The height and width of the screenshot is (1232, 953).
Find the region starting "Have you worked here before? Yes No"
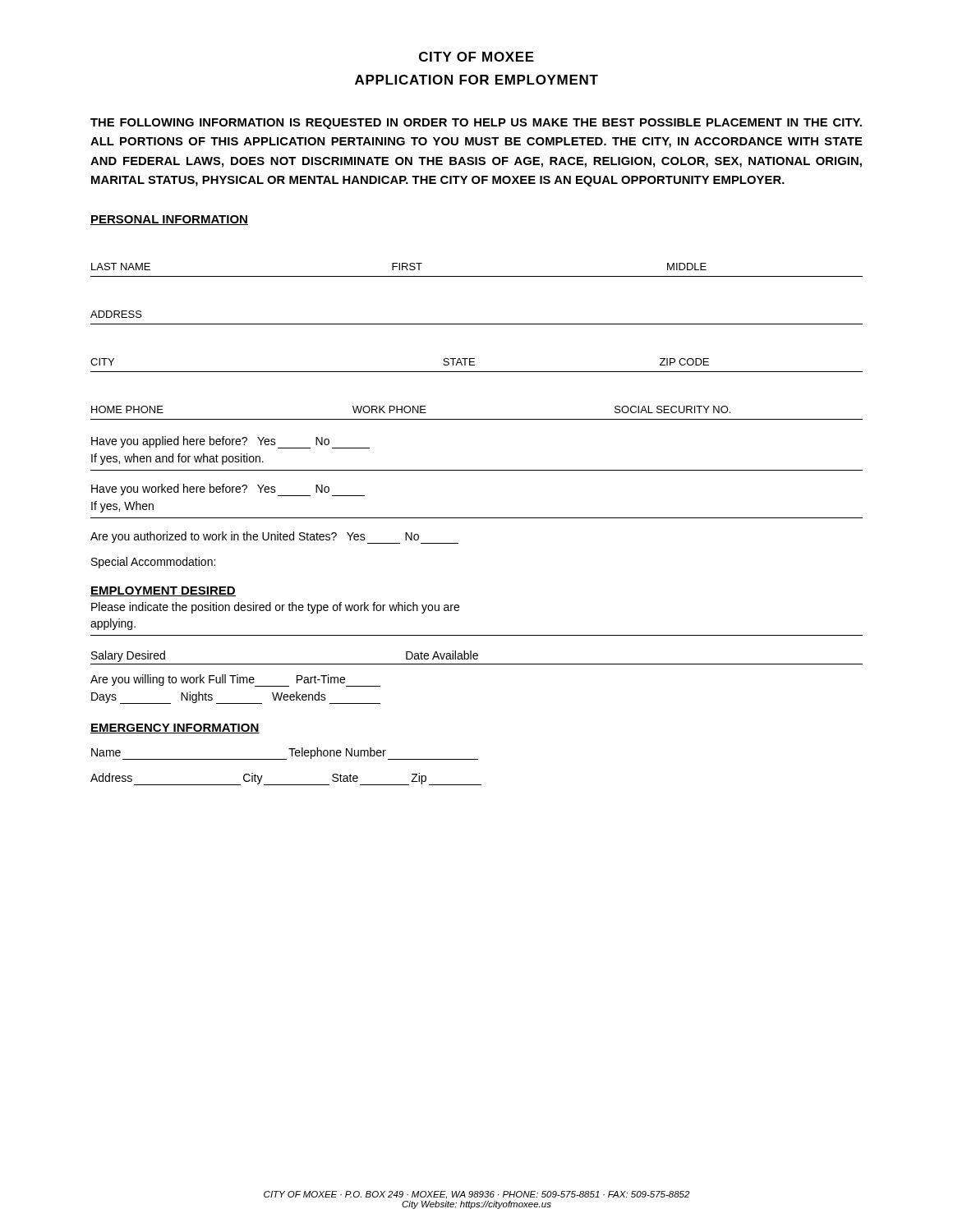click(x=227, y=489)
